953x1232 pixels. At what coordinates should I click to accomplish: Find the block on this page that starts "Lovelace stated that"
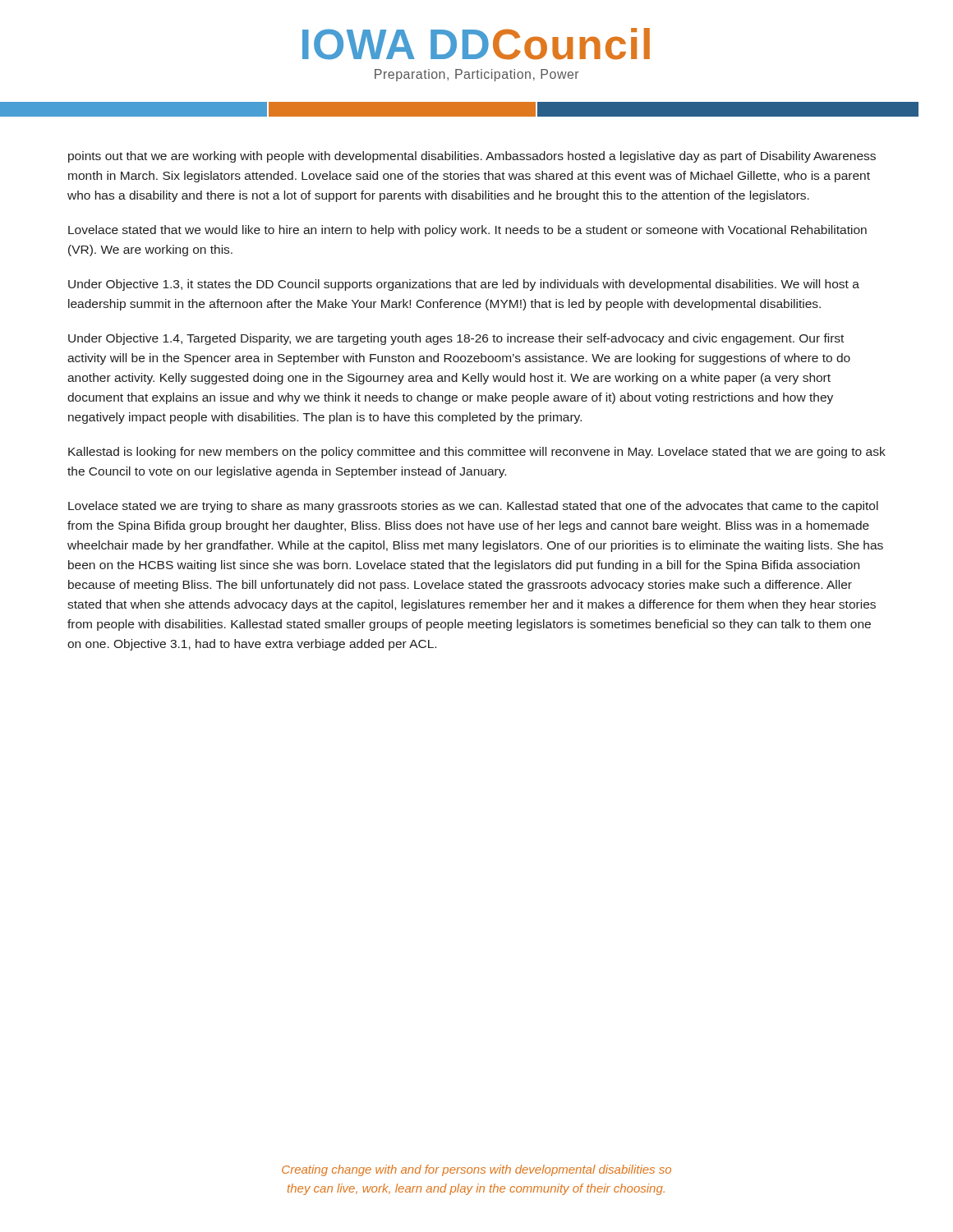click(476, 240)
